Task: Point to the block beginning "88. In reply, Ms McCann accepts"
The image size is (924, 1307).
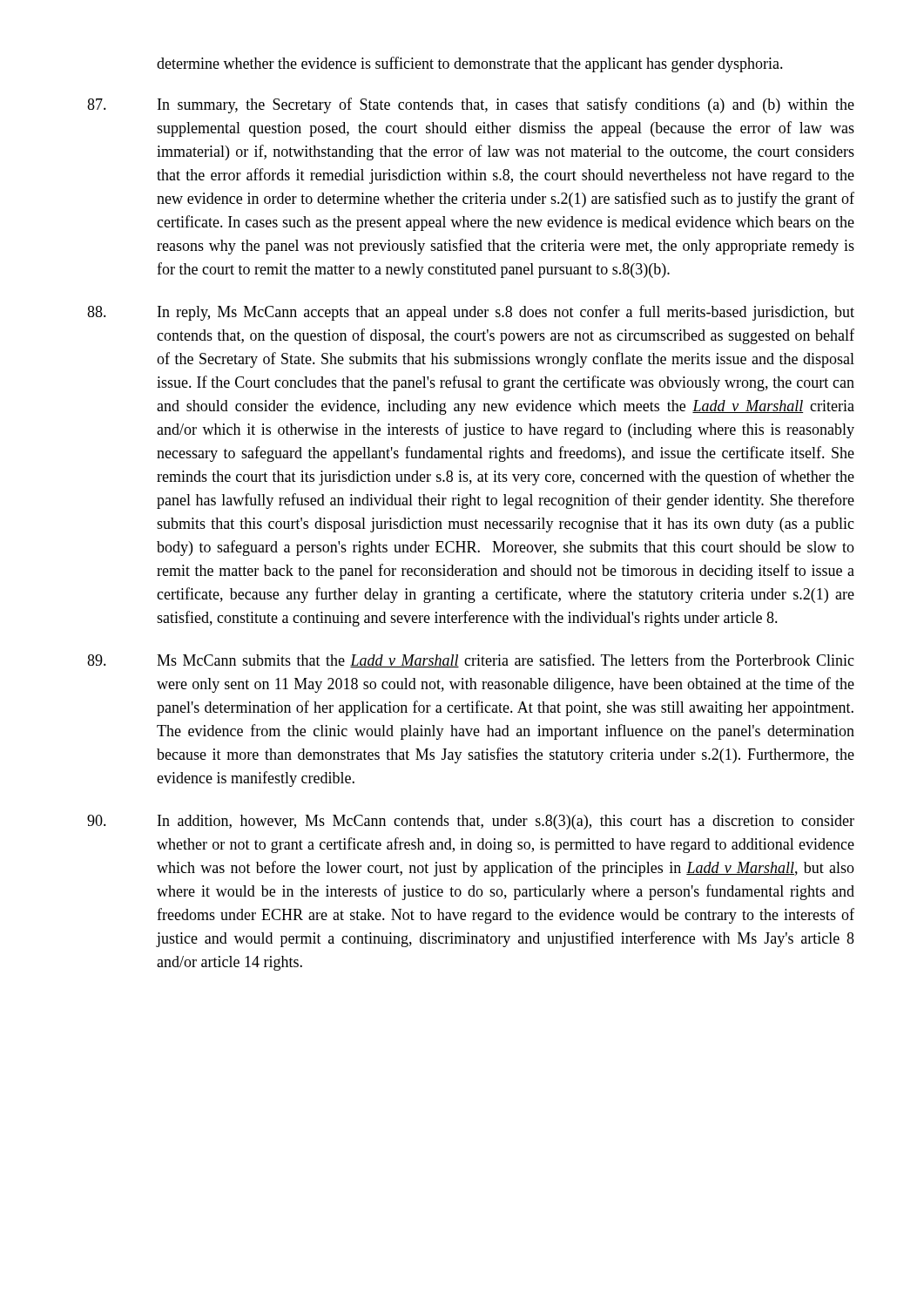Action: tap(471, 465)
